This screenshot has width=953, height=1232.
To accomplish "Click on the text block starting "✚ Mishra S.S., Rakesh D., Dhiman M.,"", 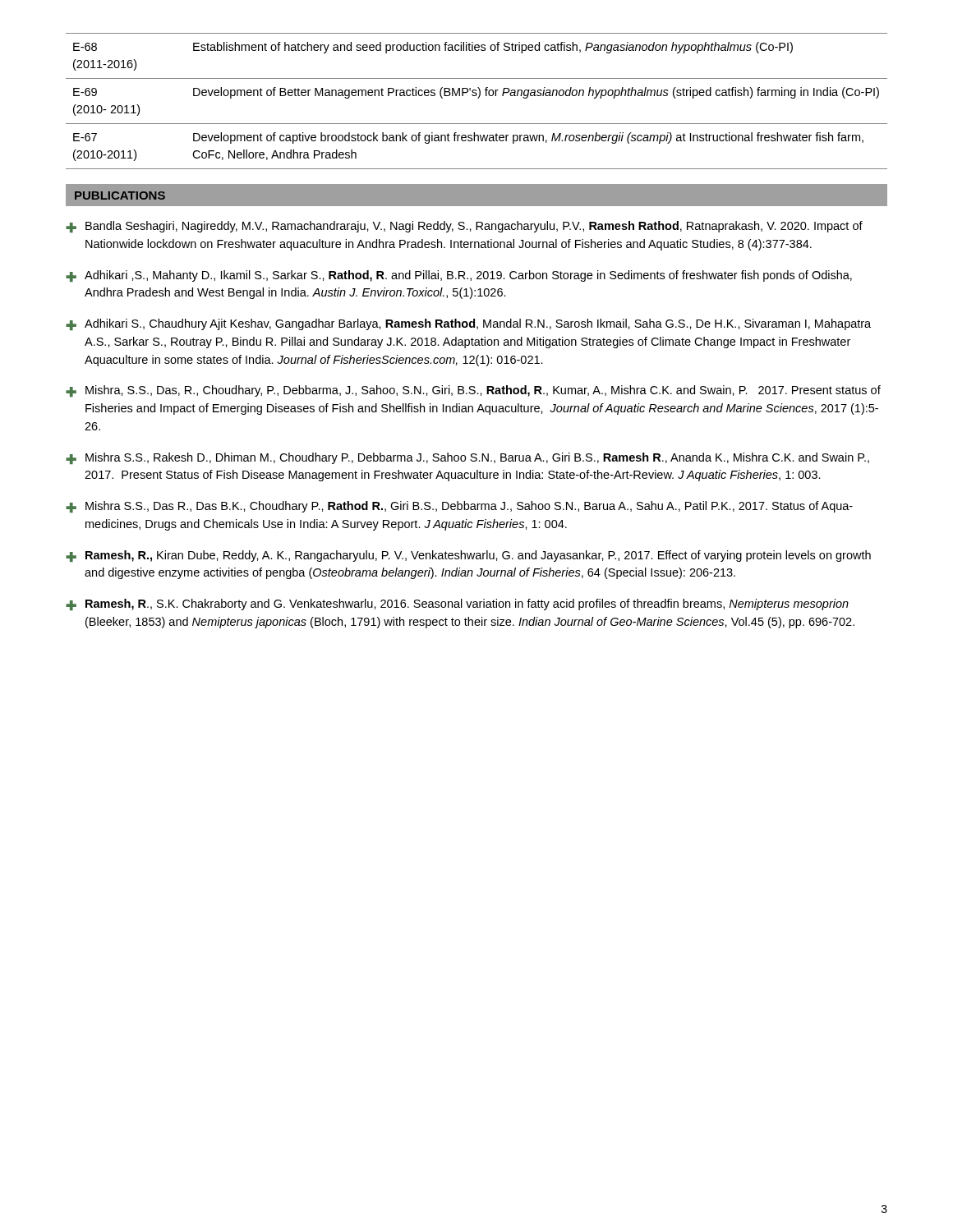I will coord(476,467).
